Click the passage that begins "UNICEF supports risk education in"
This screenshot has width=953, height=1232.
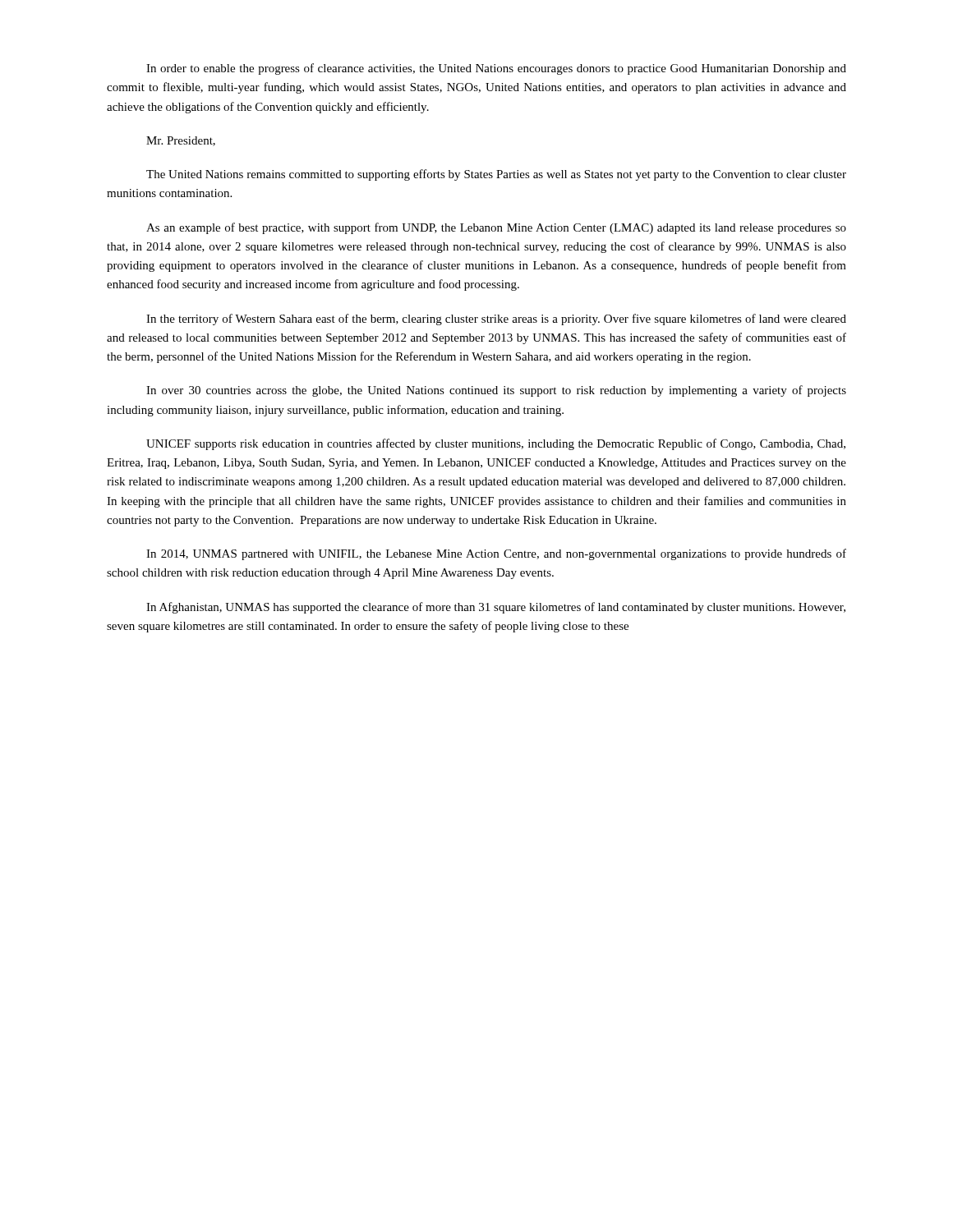coord(476,482)
